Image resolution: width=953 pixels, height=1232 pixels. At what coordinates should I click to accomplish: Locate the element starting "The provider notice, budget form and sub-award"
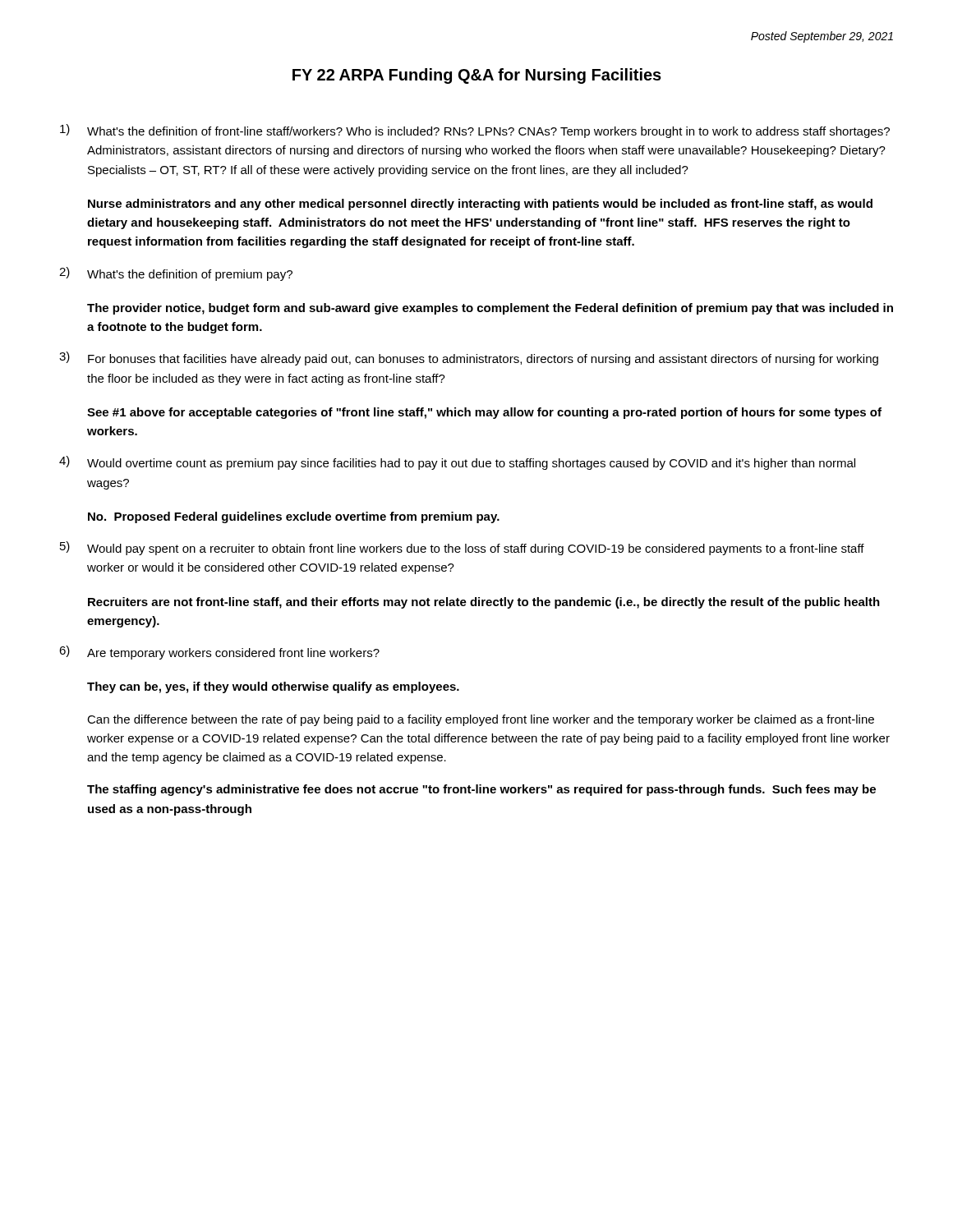pyautogui.click(x=490, y=317)
